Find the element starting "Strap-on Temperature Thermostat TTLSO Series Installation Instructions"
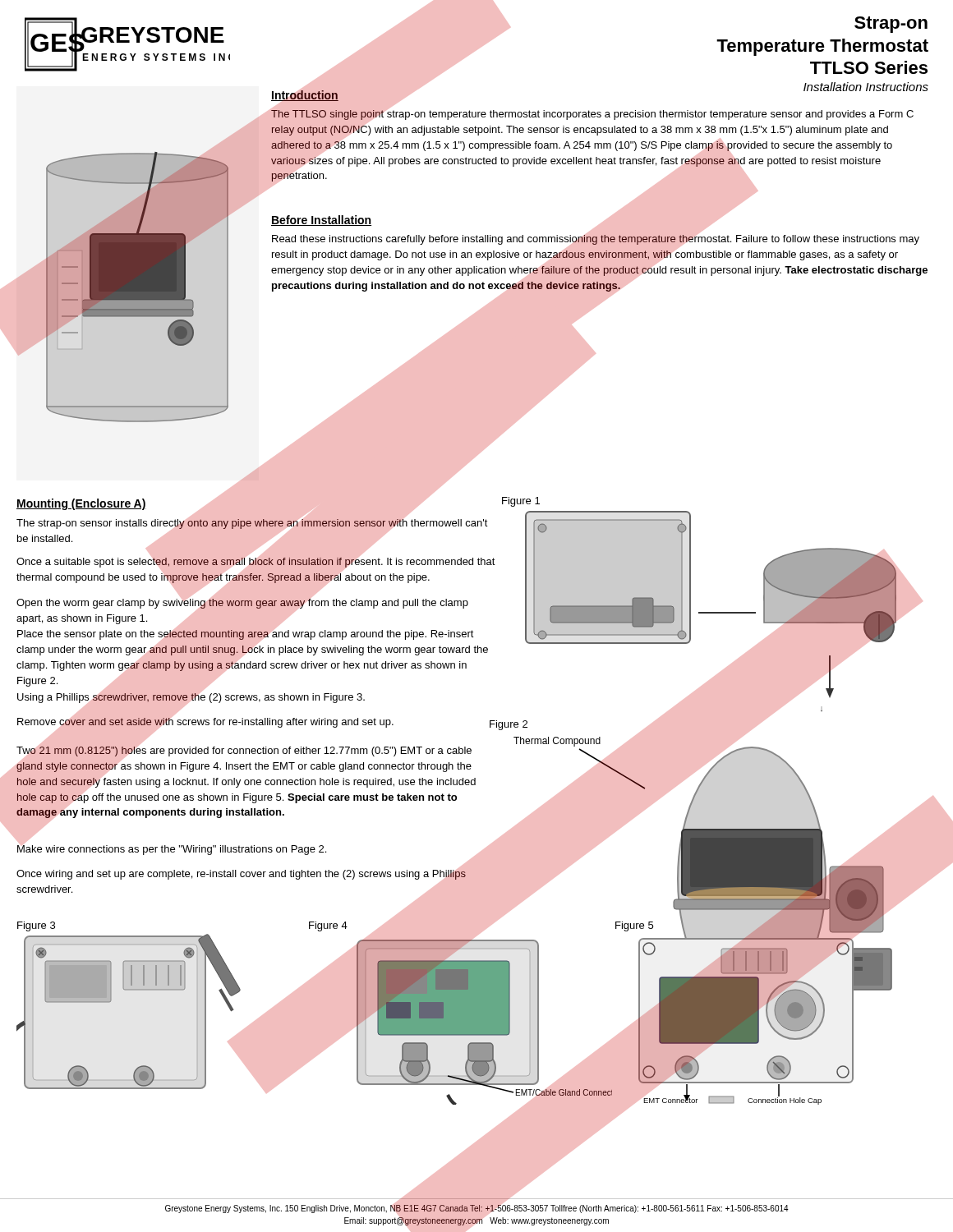 pyautogui.click(x=823, y=53)
